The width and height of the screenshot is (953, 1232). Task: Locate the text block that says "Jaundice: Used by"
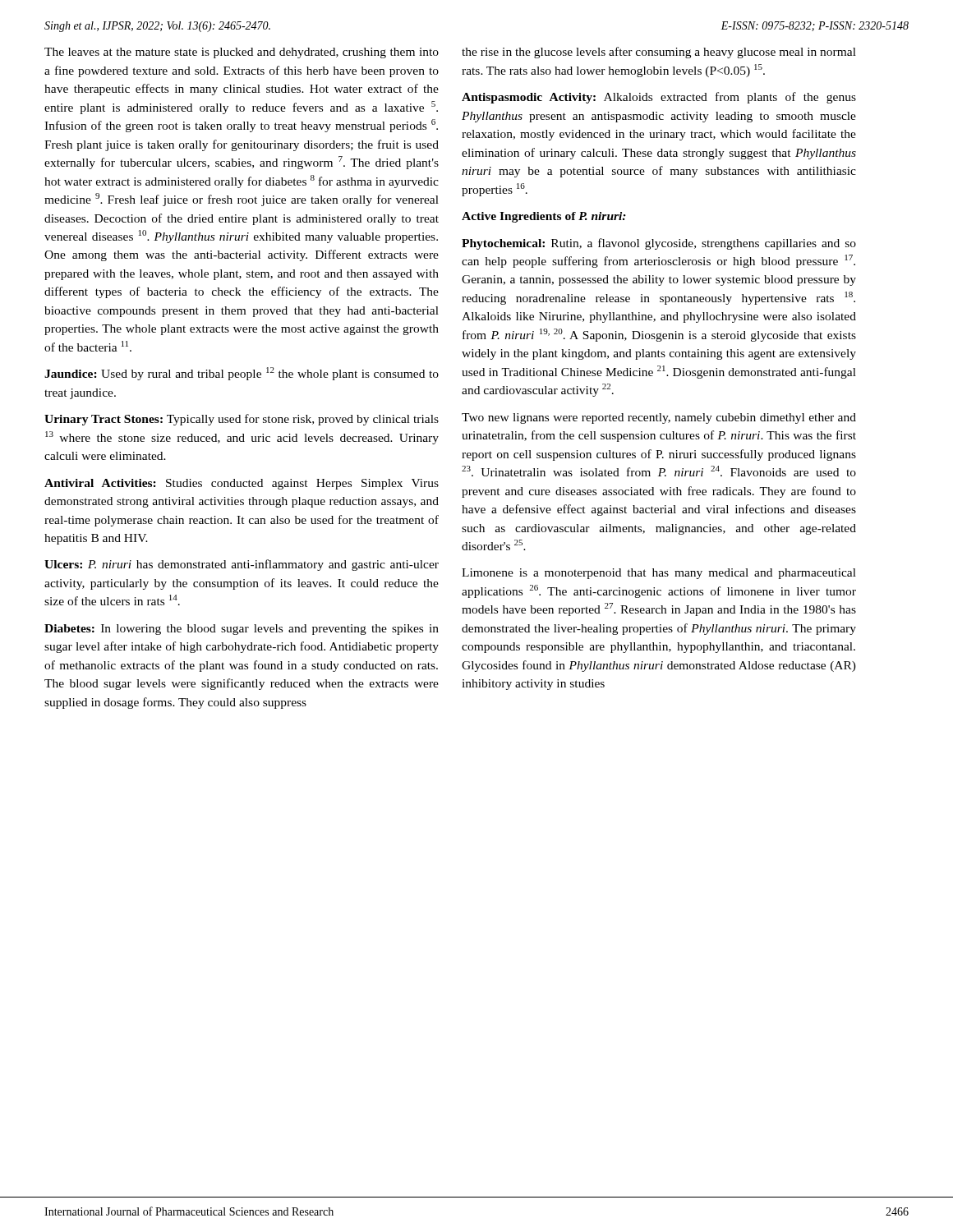pyautogui.click(x=242, y=383)
